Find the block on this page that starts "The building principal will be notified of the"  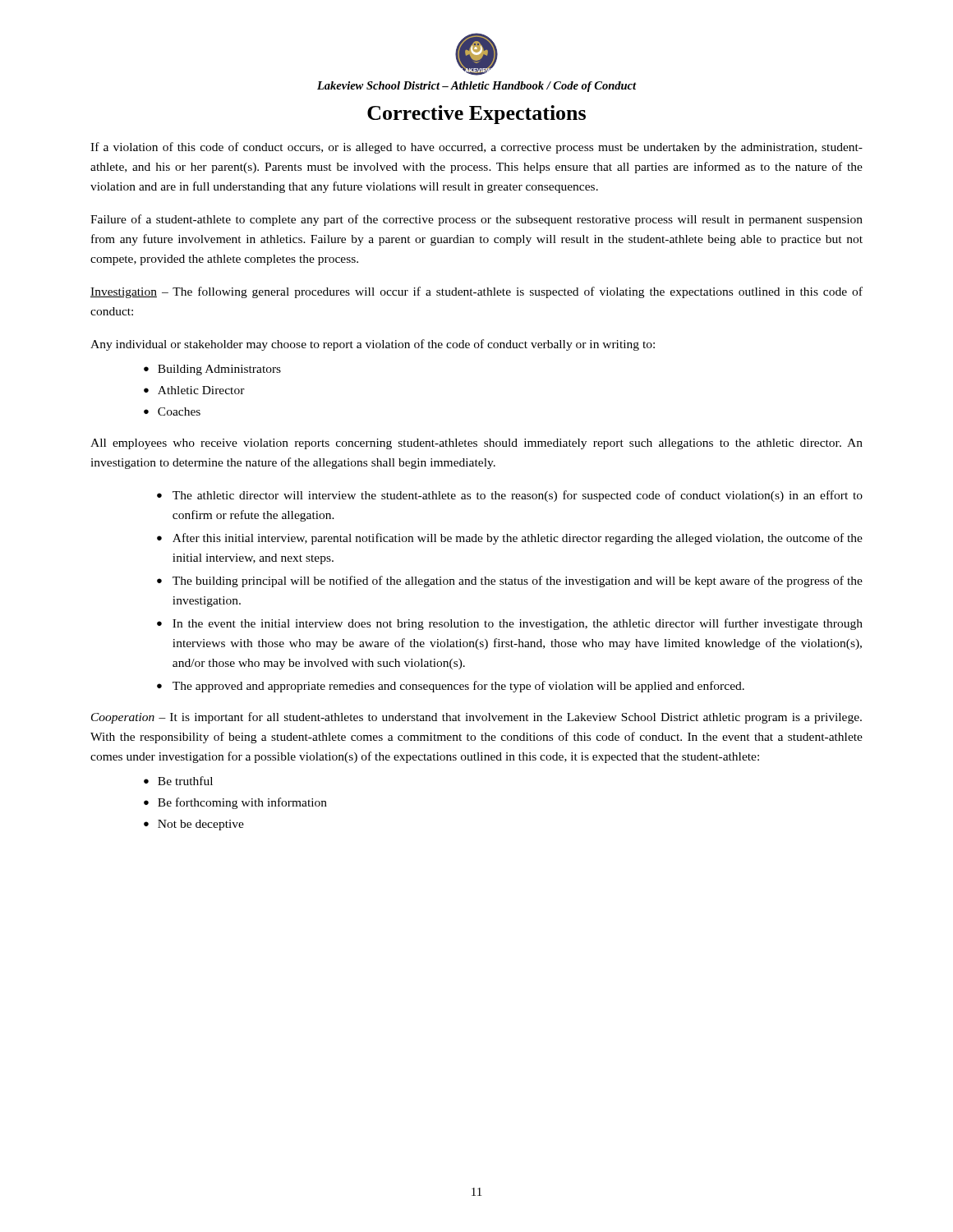pos(518,591)
